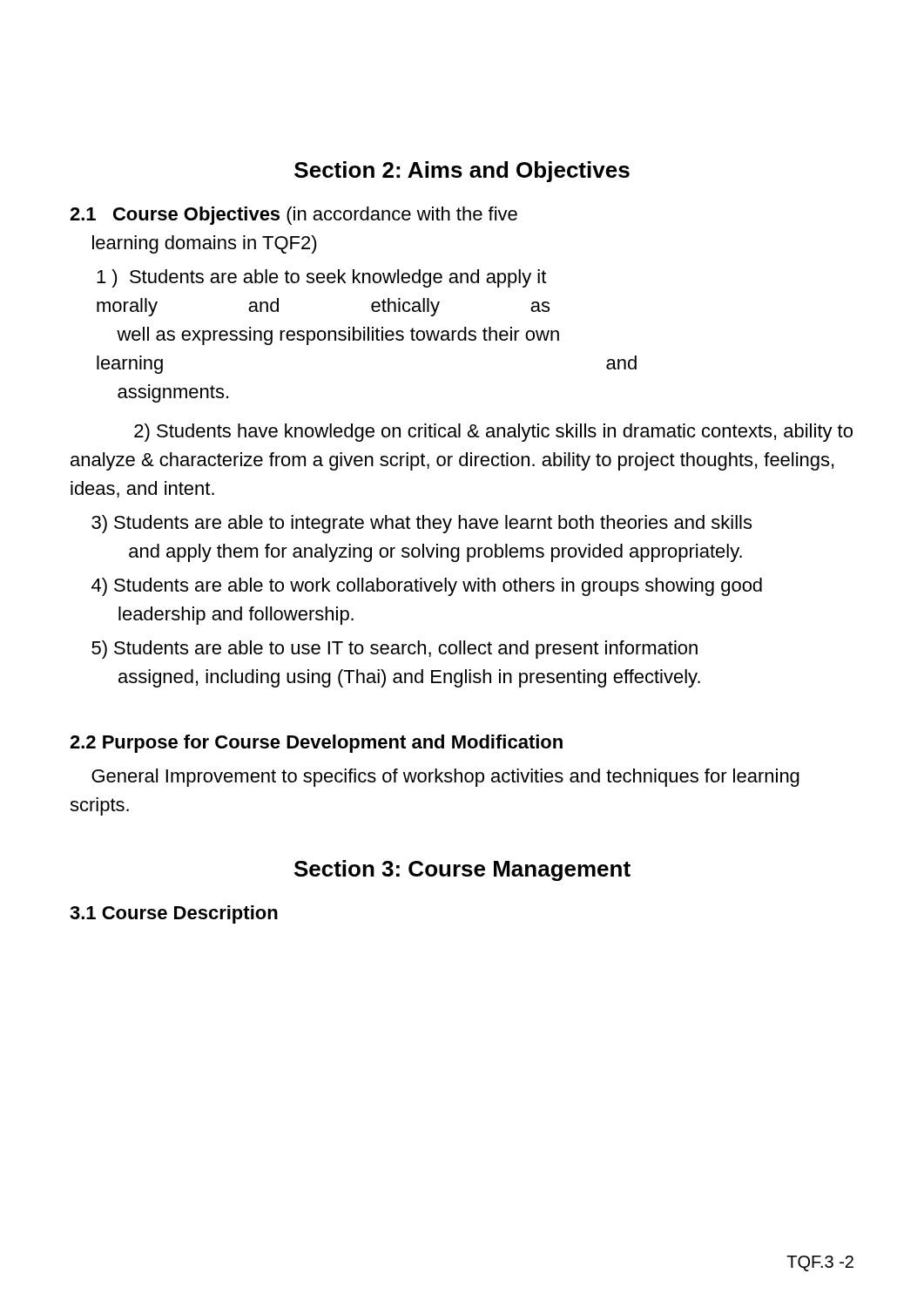Screen dimensions: 1307x924
Task: Find the section header that says "2.1 Course Objectives (in accordance"
Action: tap(294, 228)
